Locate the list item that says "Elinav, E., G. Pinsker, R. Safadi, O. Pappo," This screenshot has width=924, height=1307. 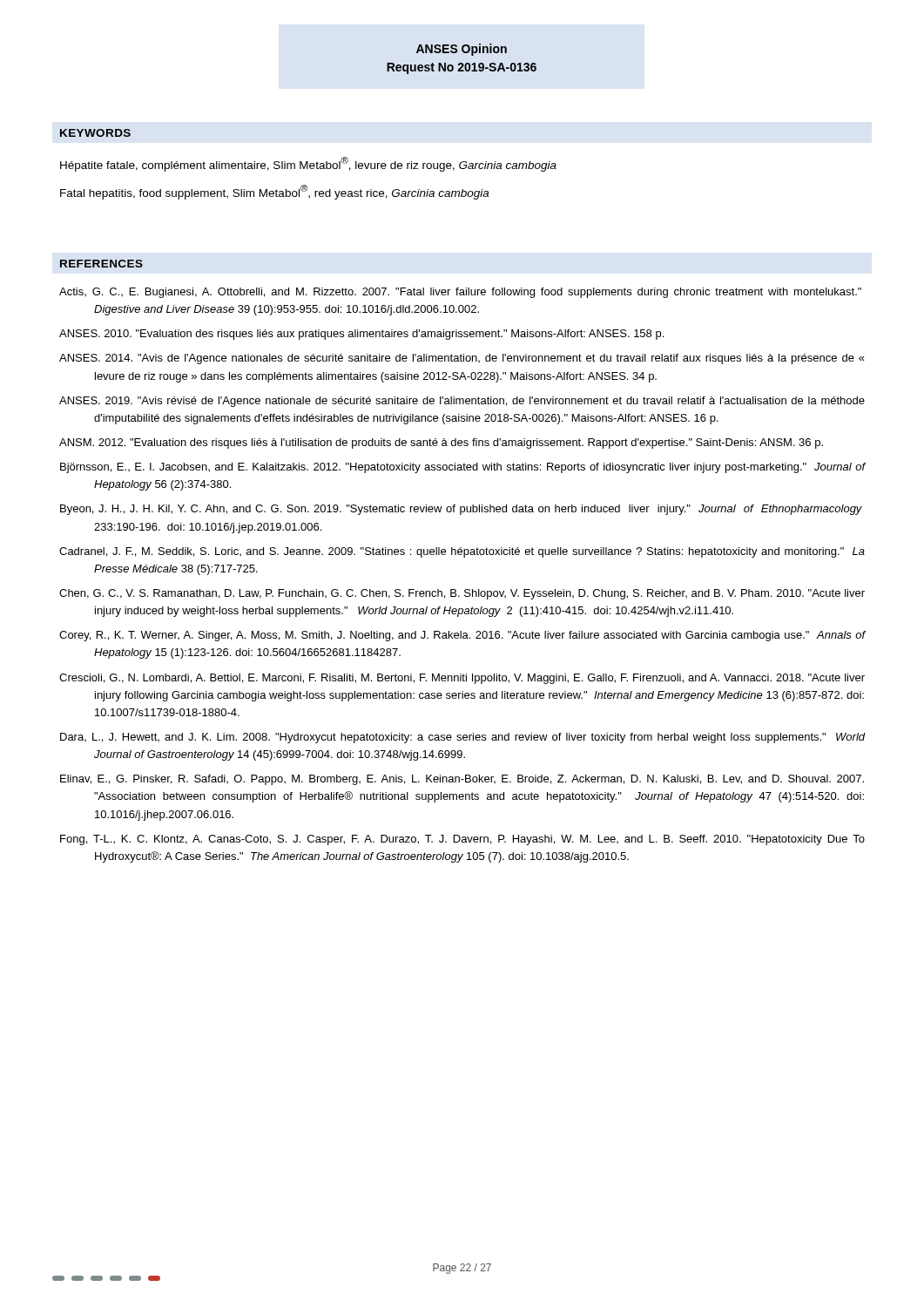462,796
